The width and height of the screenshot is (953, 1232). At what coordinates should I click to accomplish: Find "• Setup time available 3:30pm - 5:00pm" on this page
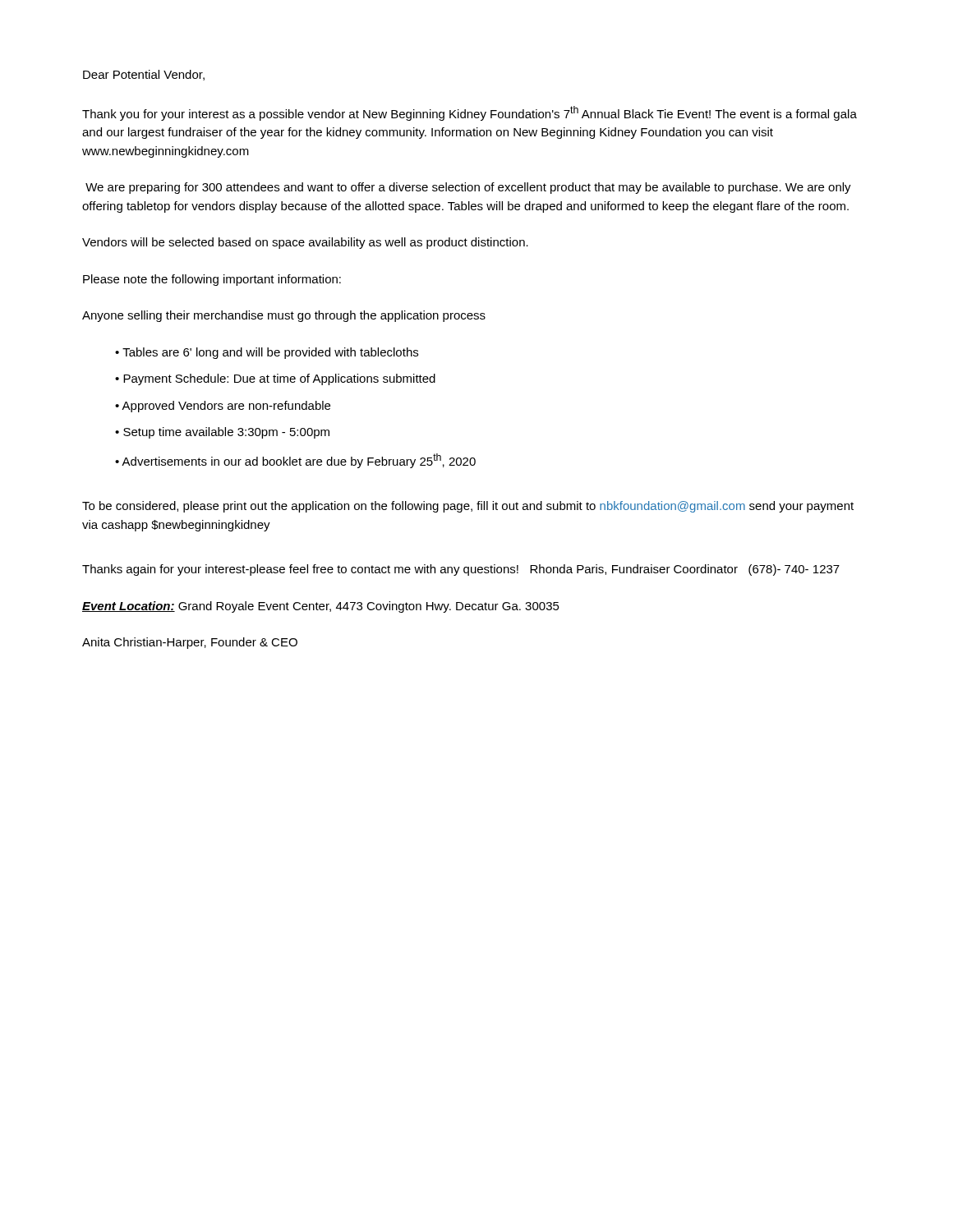click(223, 432)
